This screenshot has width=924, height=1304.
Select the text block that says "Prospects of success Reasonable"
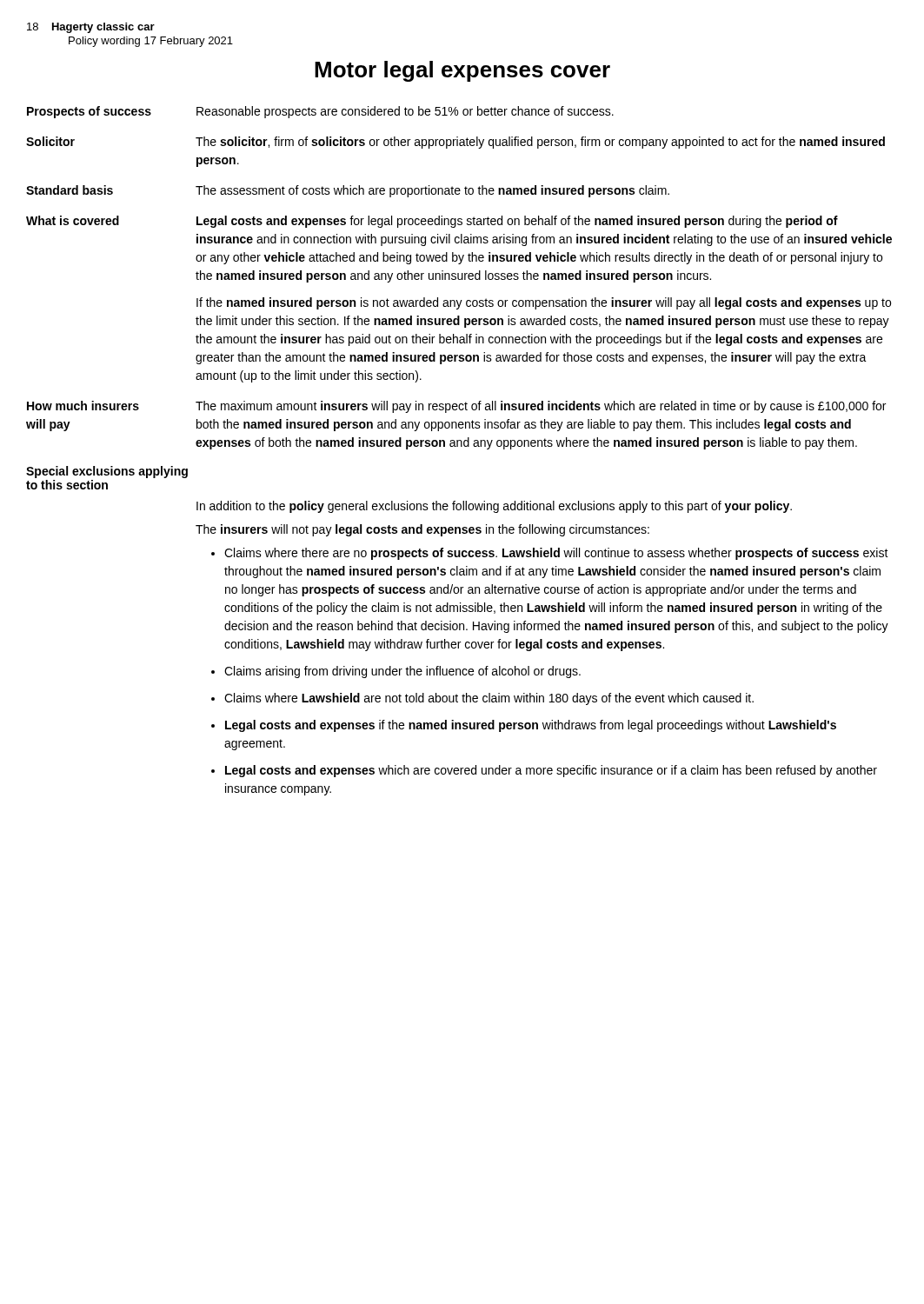(x=462, y=112)
